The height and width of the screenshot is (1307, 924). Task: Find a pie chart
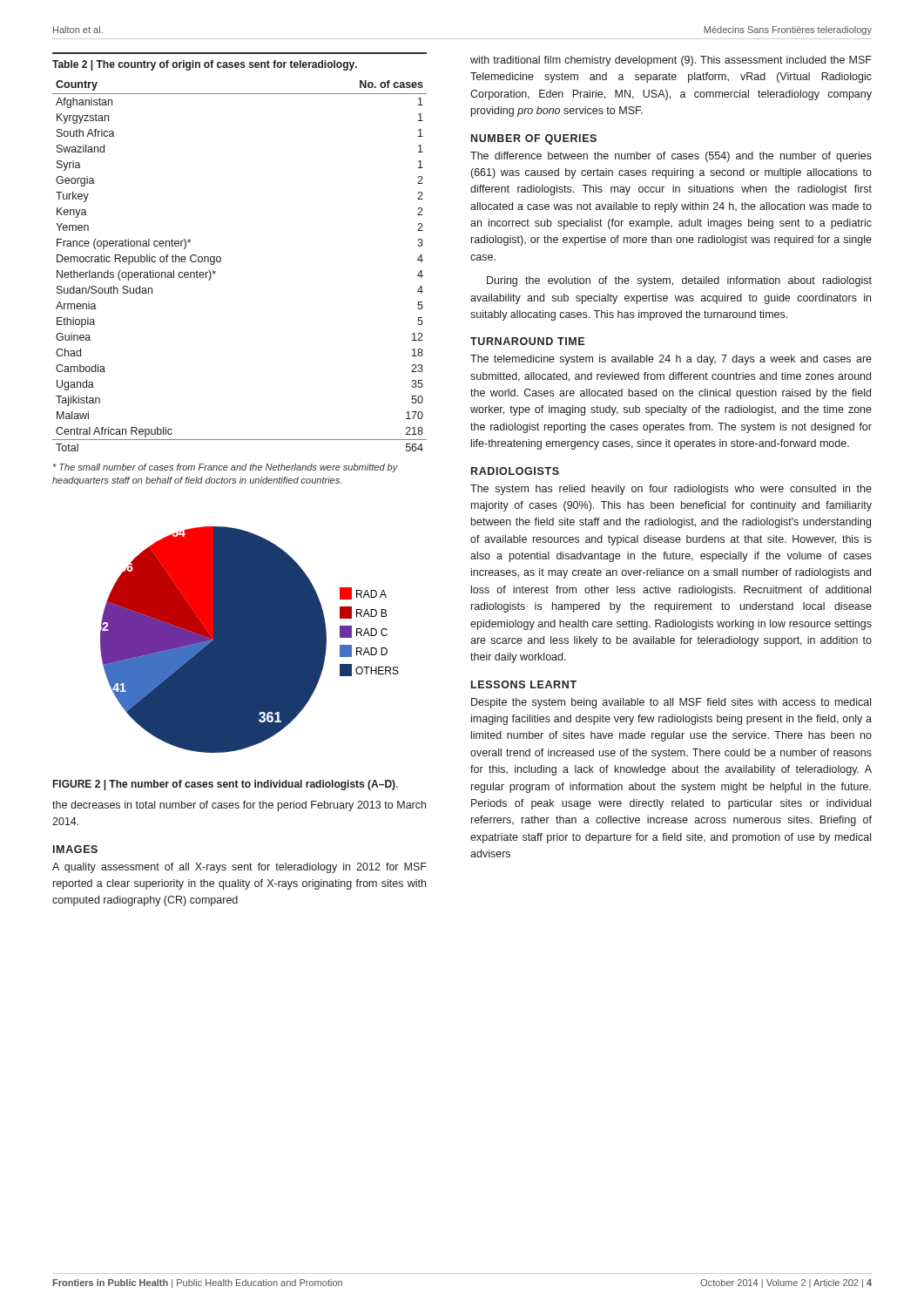[x=240, y=636]
